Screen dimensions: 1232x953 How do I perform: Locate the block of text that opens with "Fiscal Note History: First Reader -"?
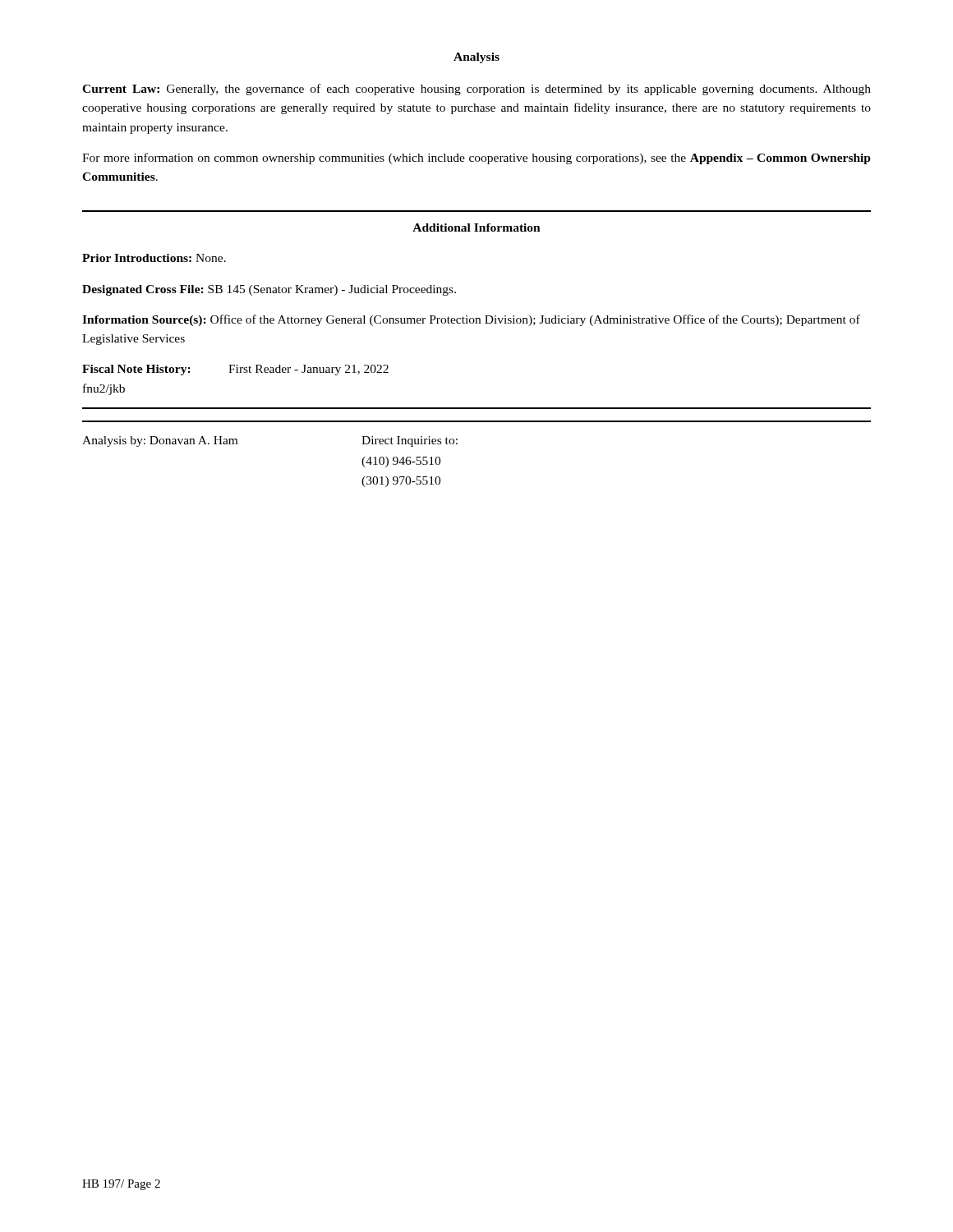[235, 370]
